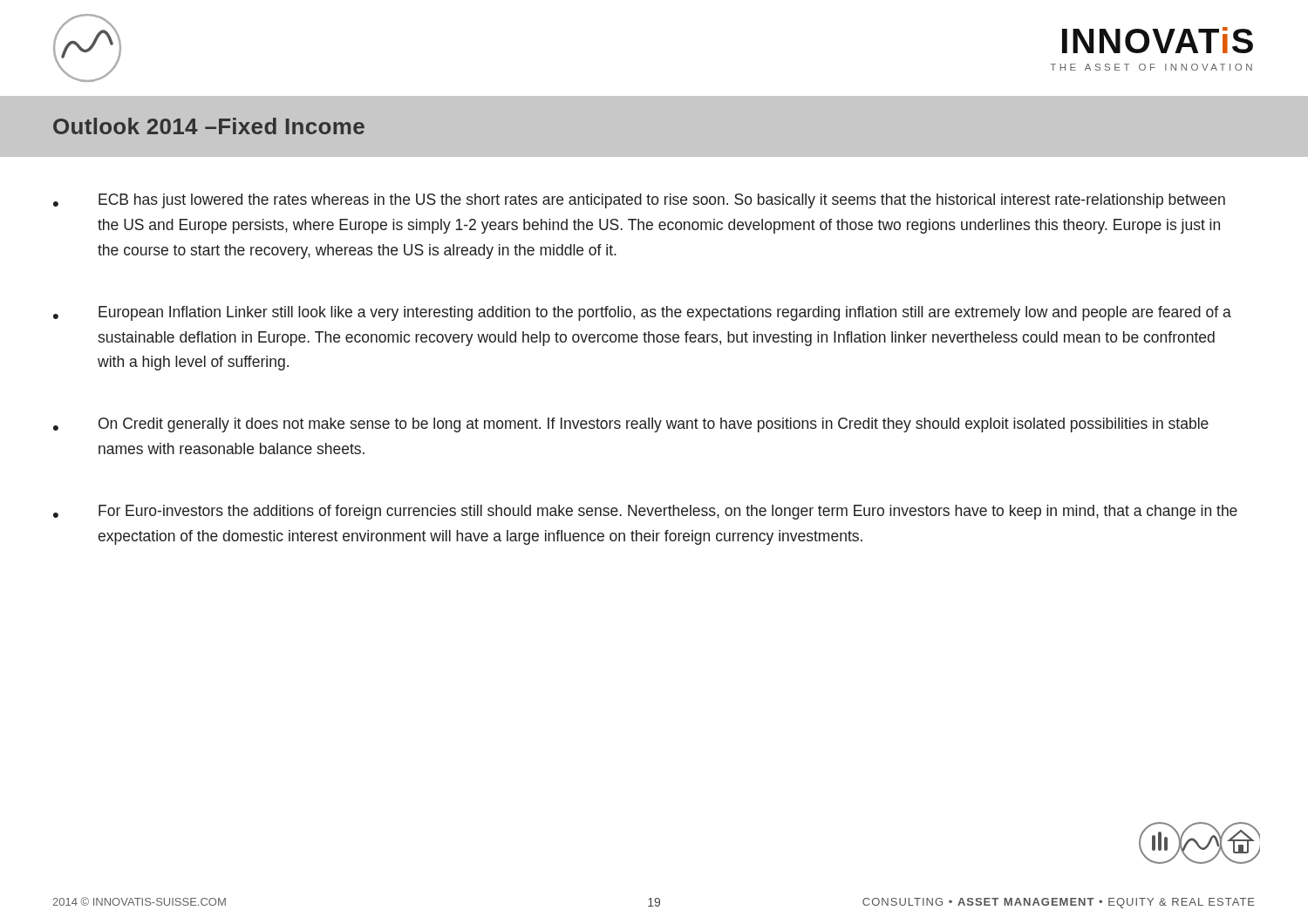Where is the passage that starts "• On Credit generally"?

tap(645, 437)
